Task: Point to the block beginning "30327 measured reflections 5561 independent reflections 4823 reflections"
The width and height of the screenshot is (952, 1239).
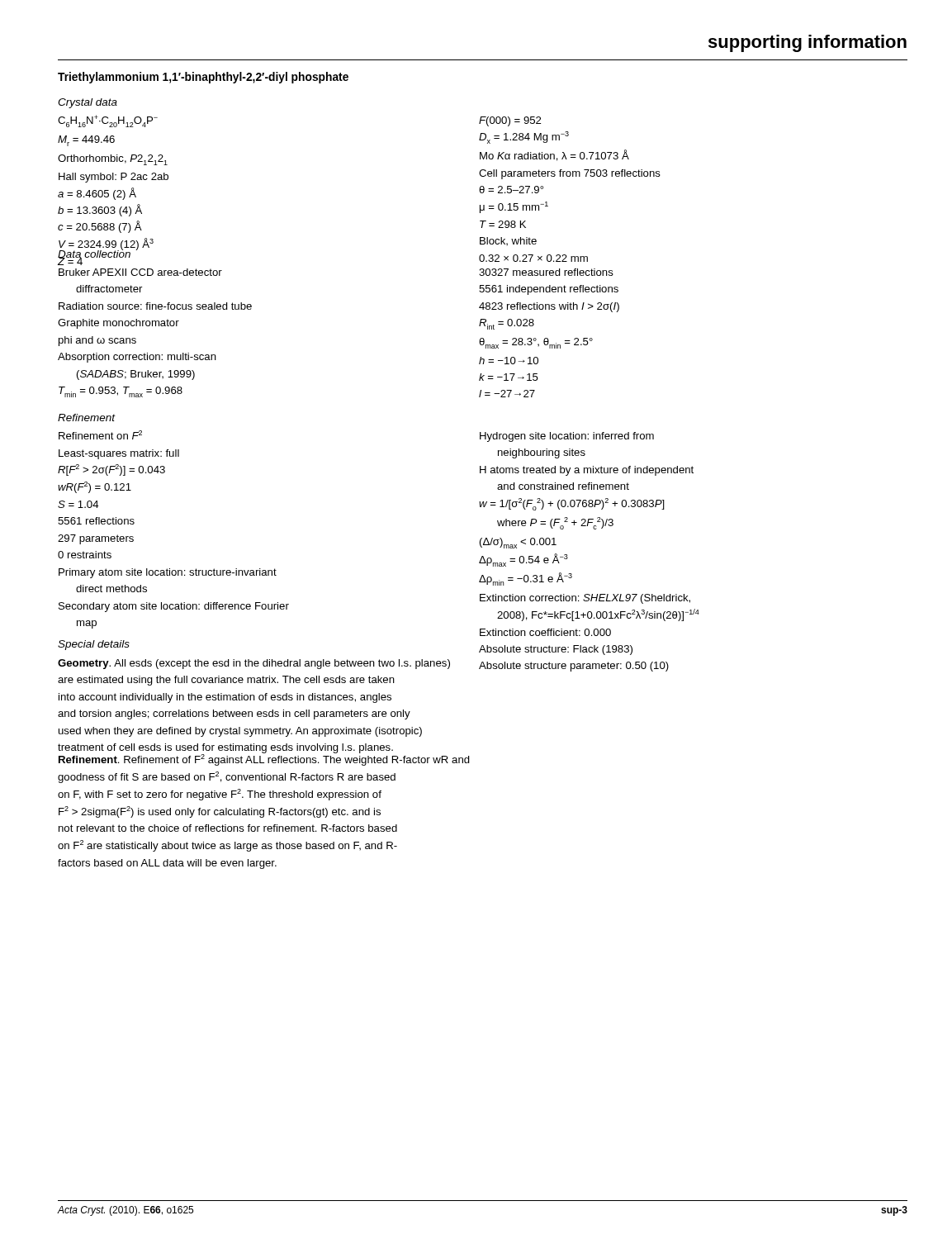Action: coord(546,272)
